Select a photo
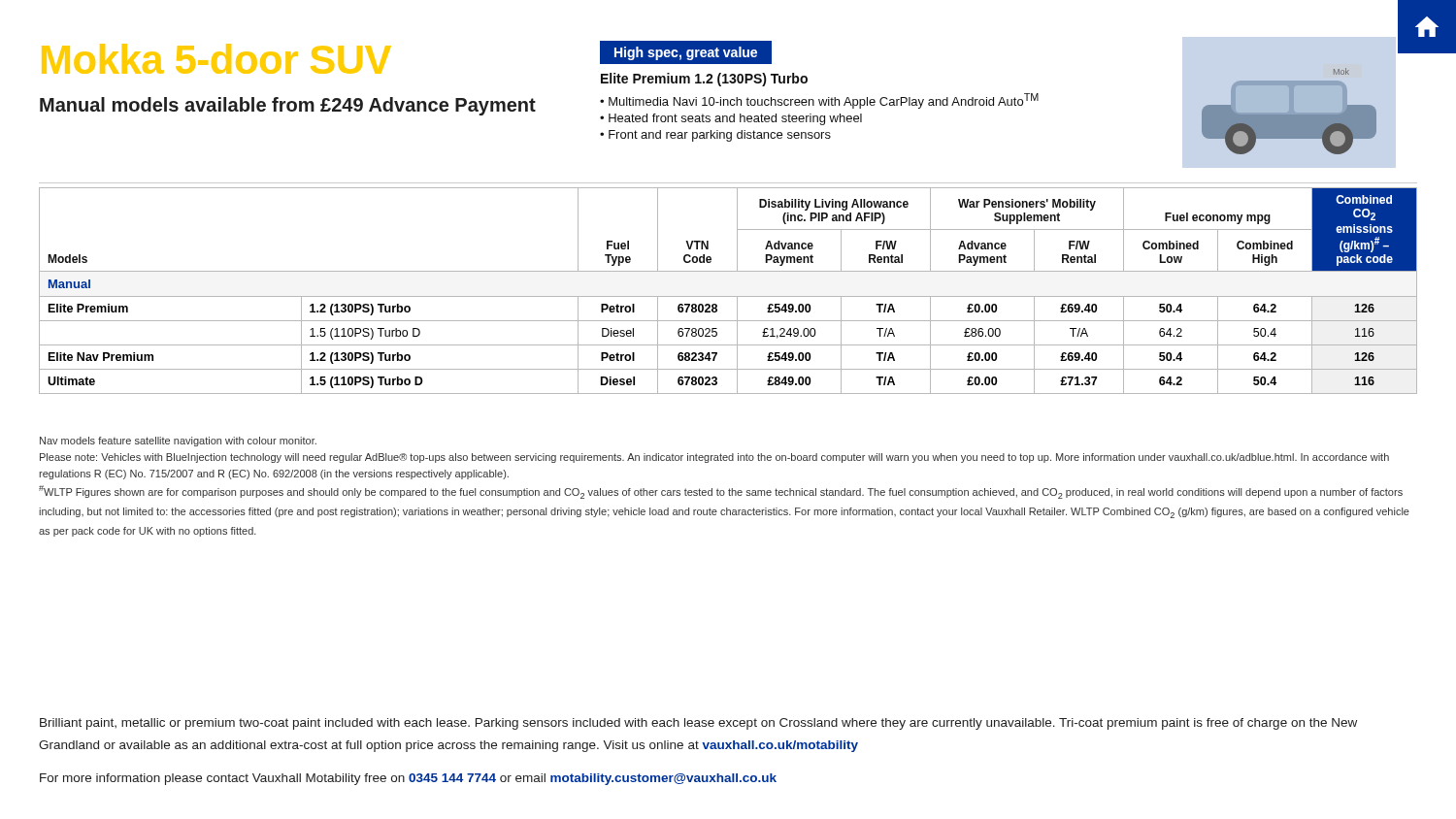1456x819 pixels. 1289,102
